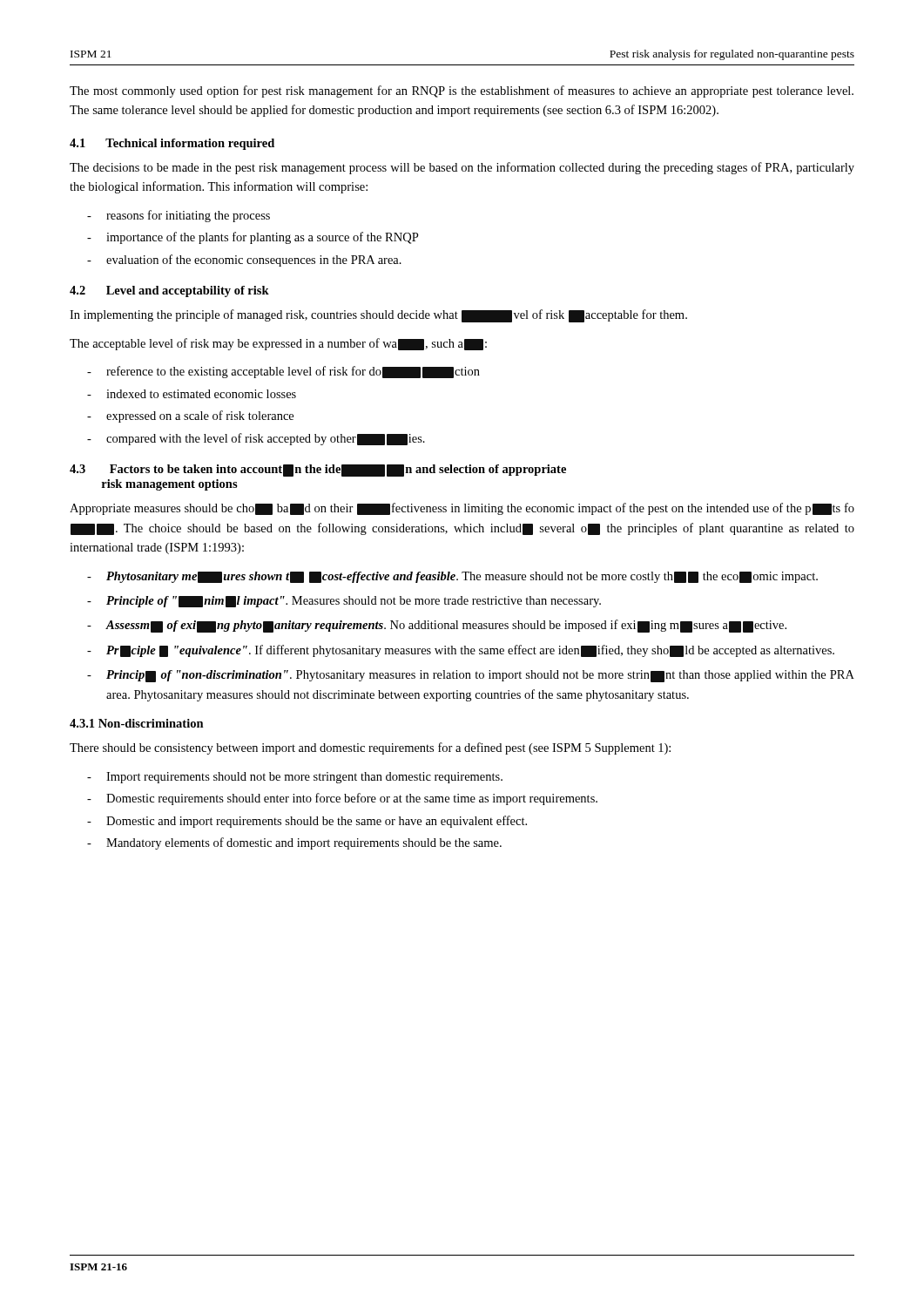This screenshot has width=924, height=1307.
Task: Where is the passage that starts "- Principle of "niml impact". Measures should"?
Action: click(x=471, y=601)
